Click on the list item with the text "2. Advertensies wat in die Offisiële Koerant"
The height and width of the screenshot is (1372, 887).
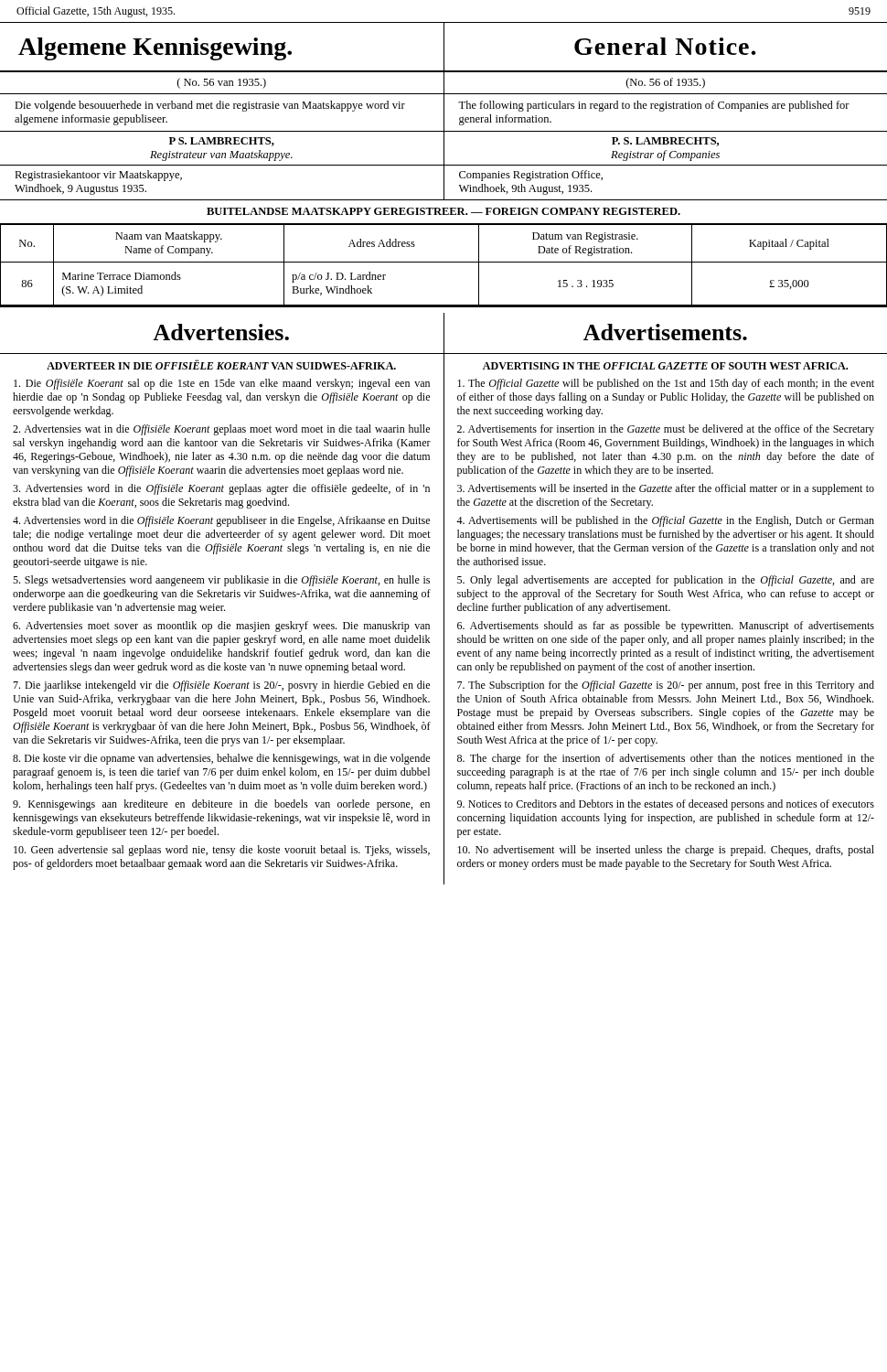coord(222,450)
